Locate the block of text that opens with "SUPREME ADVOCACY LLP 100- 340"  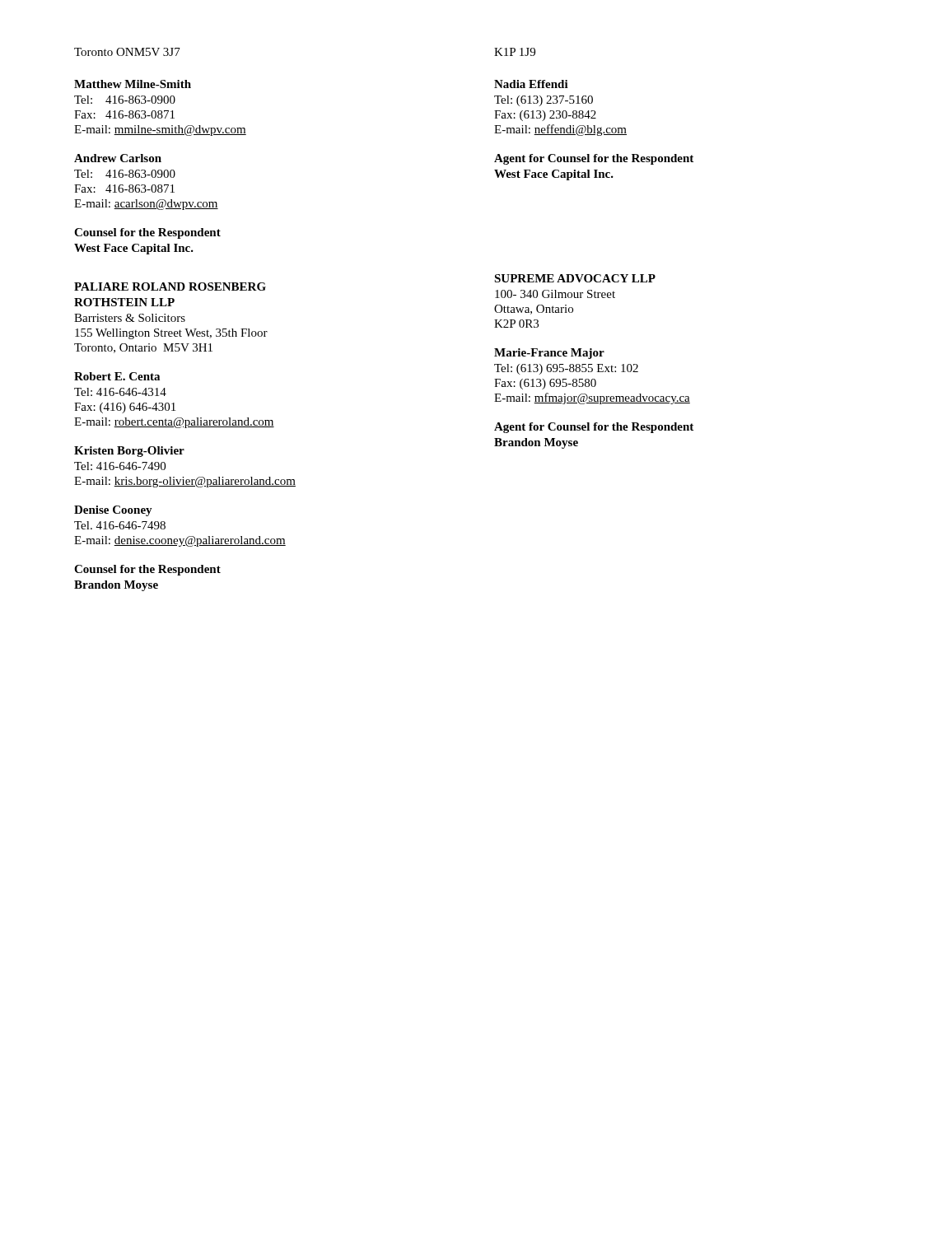575,278
